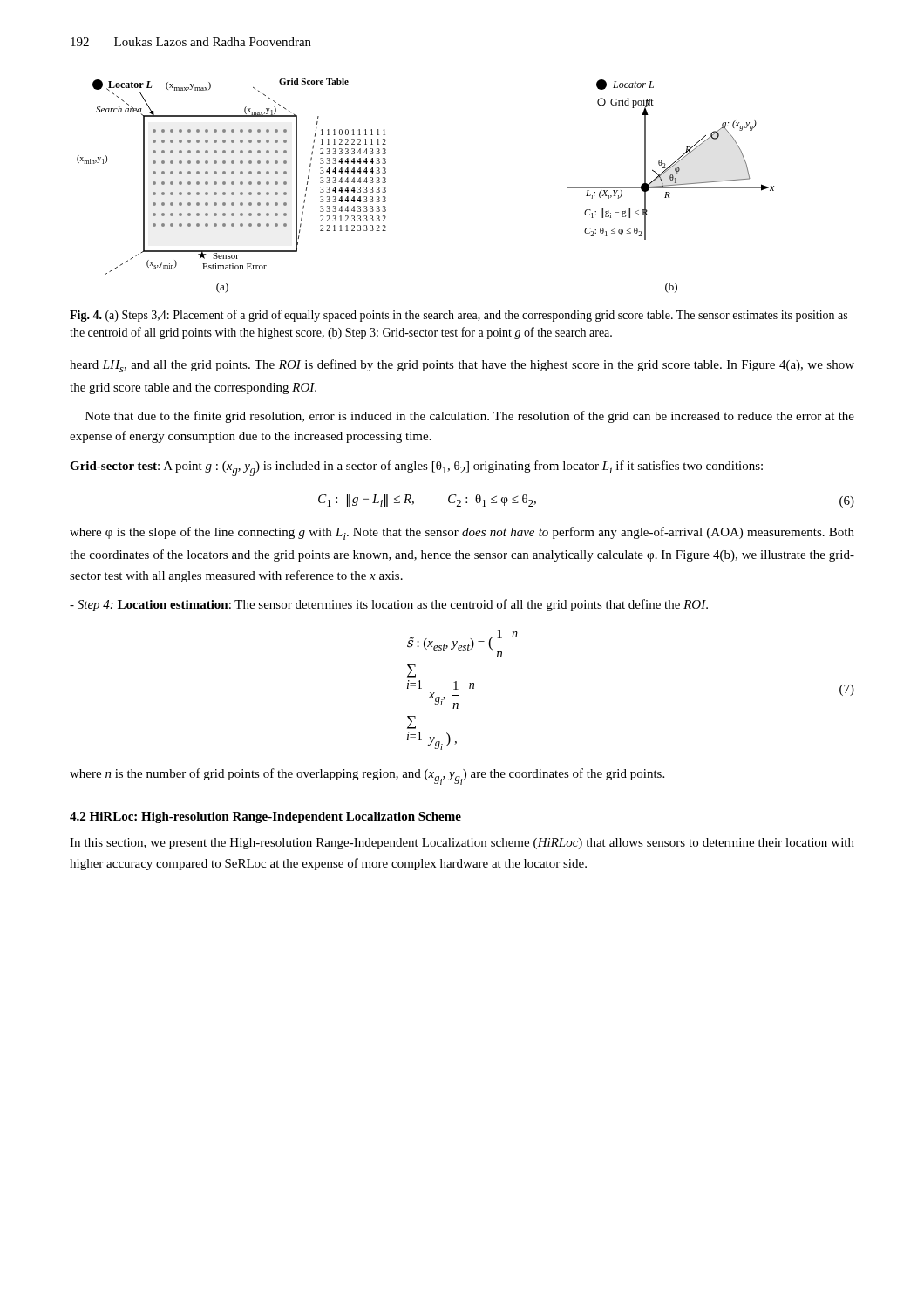
Task: Navigate to the block starting "Step 4: Location estimation:"
Action: pos(389,604)
